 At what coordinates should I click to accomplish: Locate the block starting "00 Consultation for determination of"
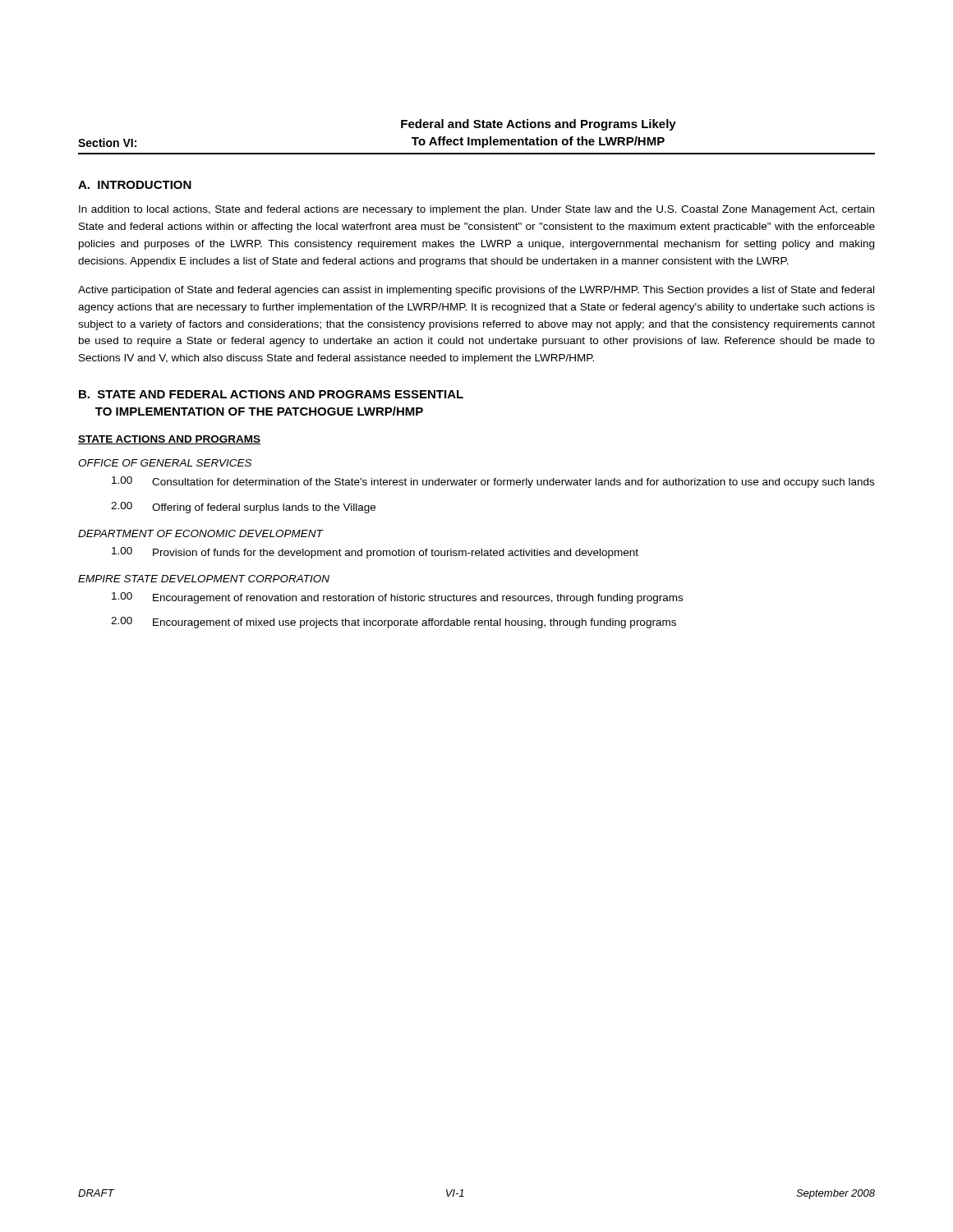(493, 483)
